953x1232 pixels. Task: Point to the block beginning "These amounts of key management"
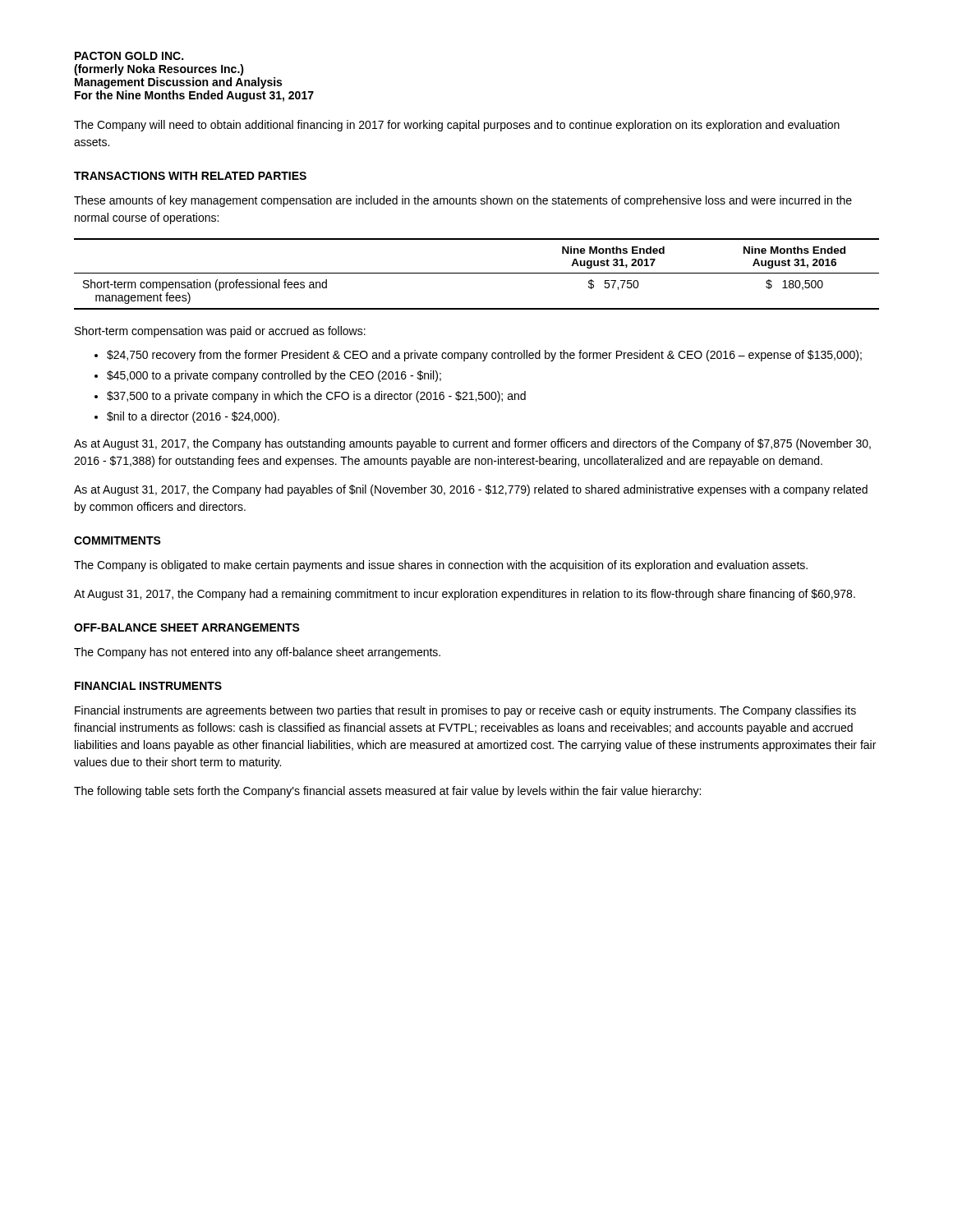pyautogui.click(x=463, y=209)
